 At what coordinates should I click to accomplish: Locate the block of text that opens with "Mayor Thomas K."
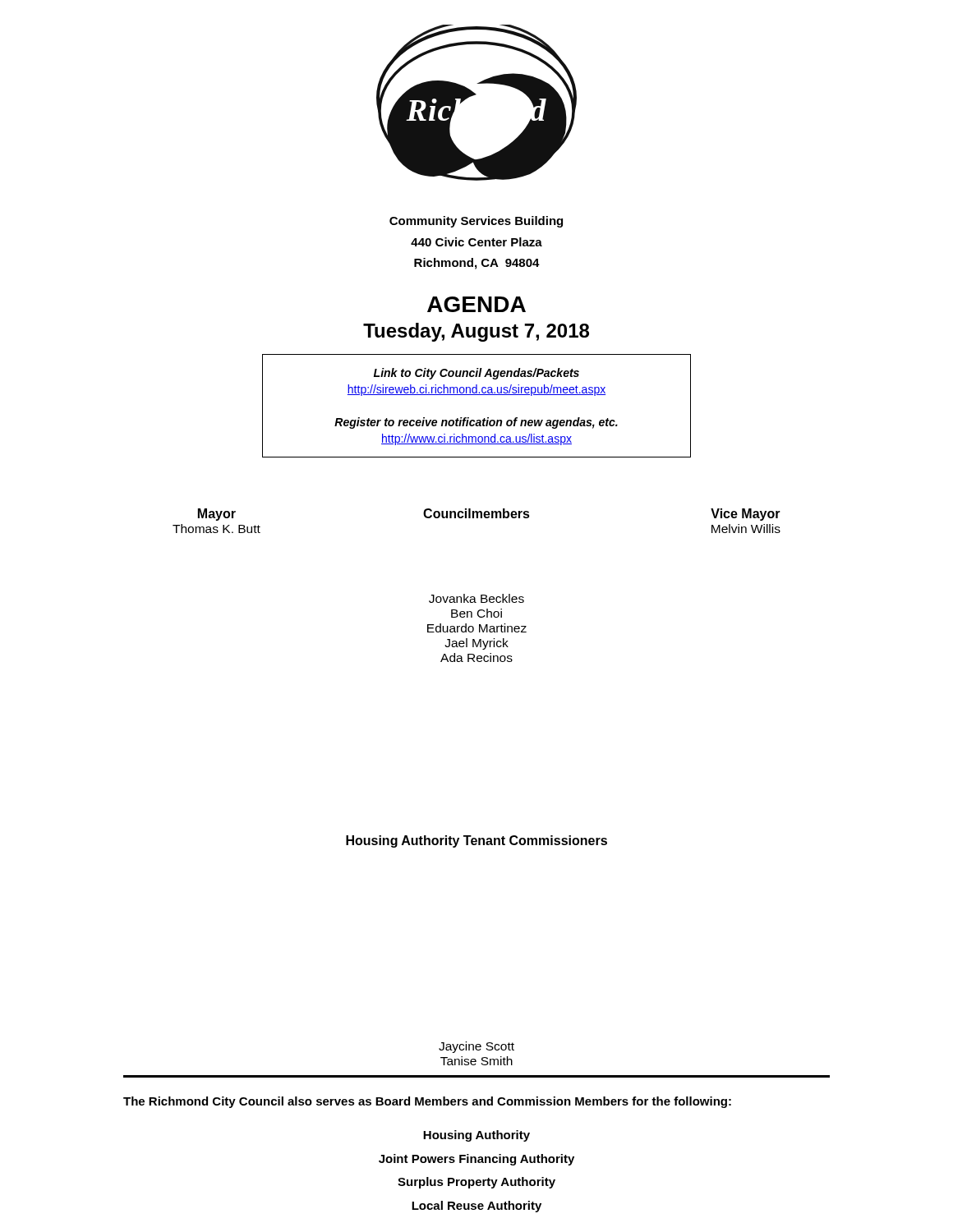(216, 521)
